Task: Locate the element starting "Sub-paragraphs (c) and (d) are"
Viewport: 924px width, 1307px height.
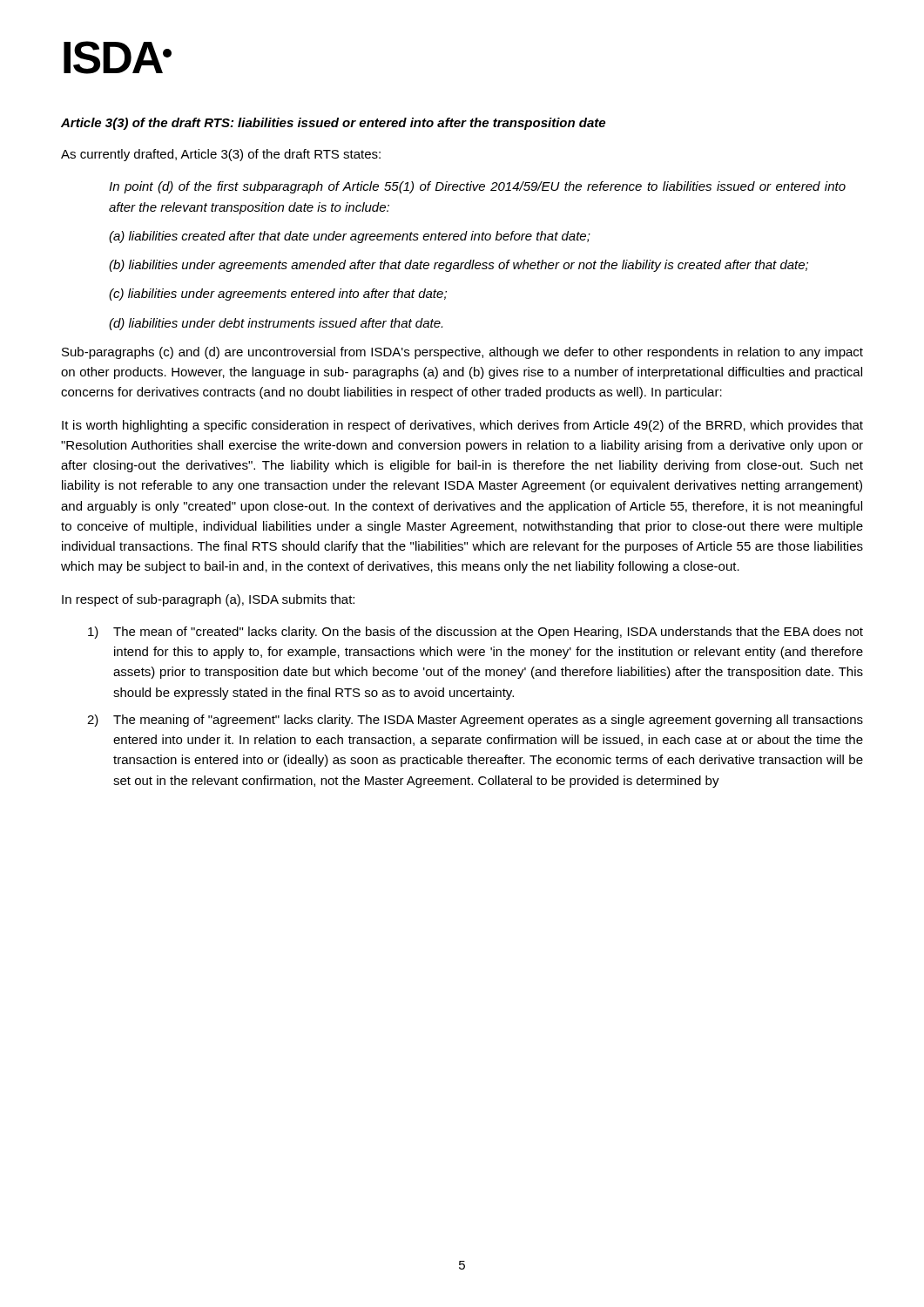Action: pos(462,372)
